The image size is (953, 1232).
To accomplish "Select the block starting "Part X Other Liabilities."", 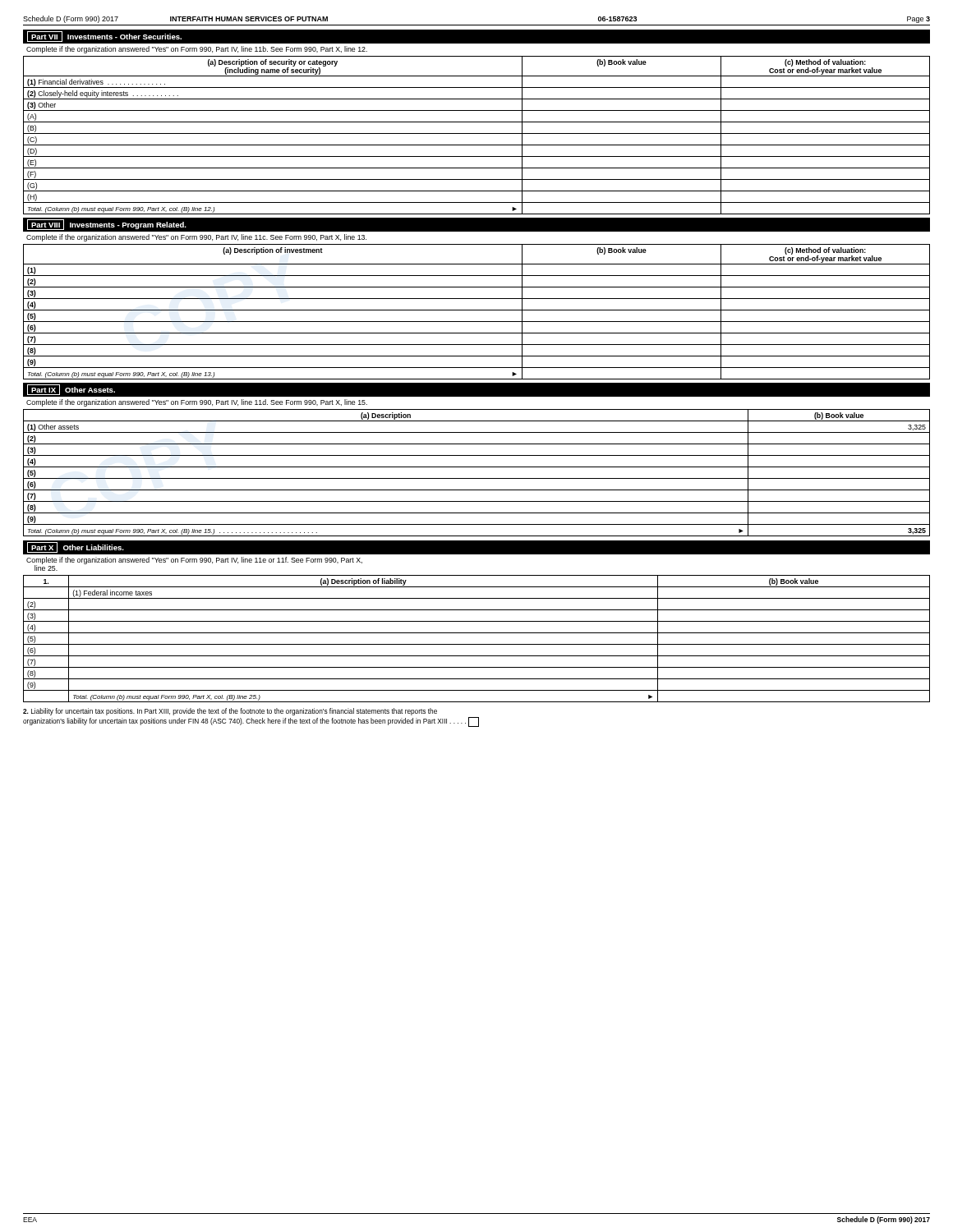I will point(76,547).
